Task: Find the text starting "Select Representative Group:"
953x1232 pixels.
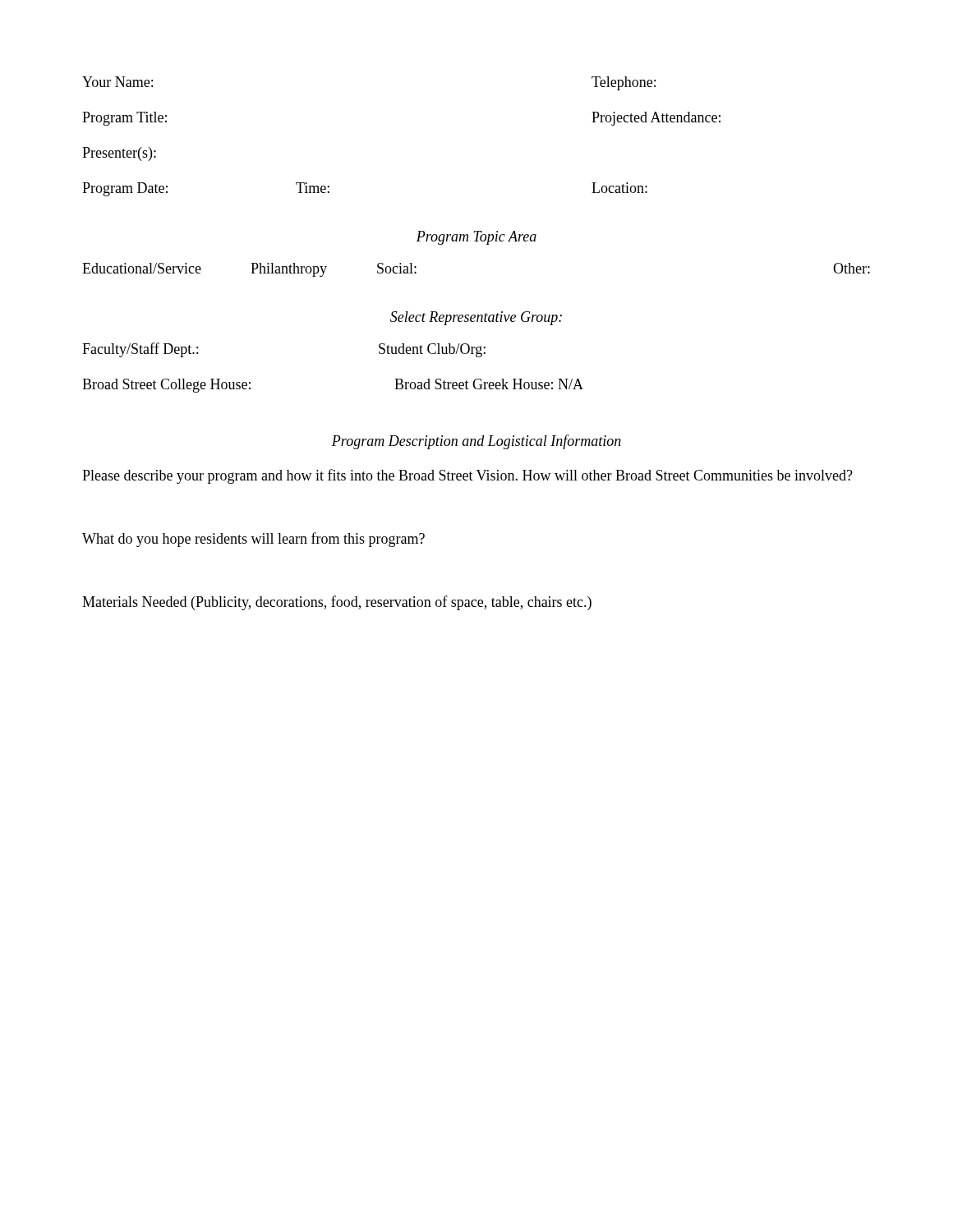Action: [476, 317]
